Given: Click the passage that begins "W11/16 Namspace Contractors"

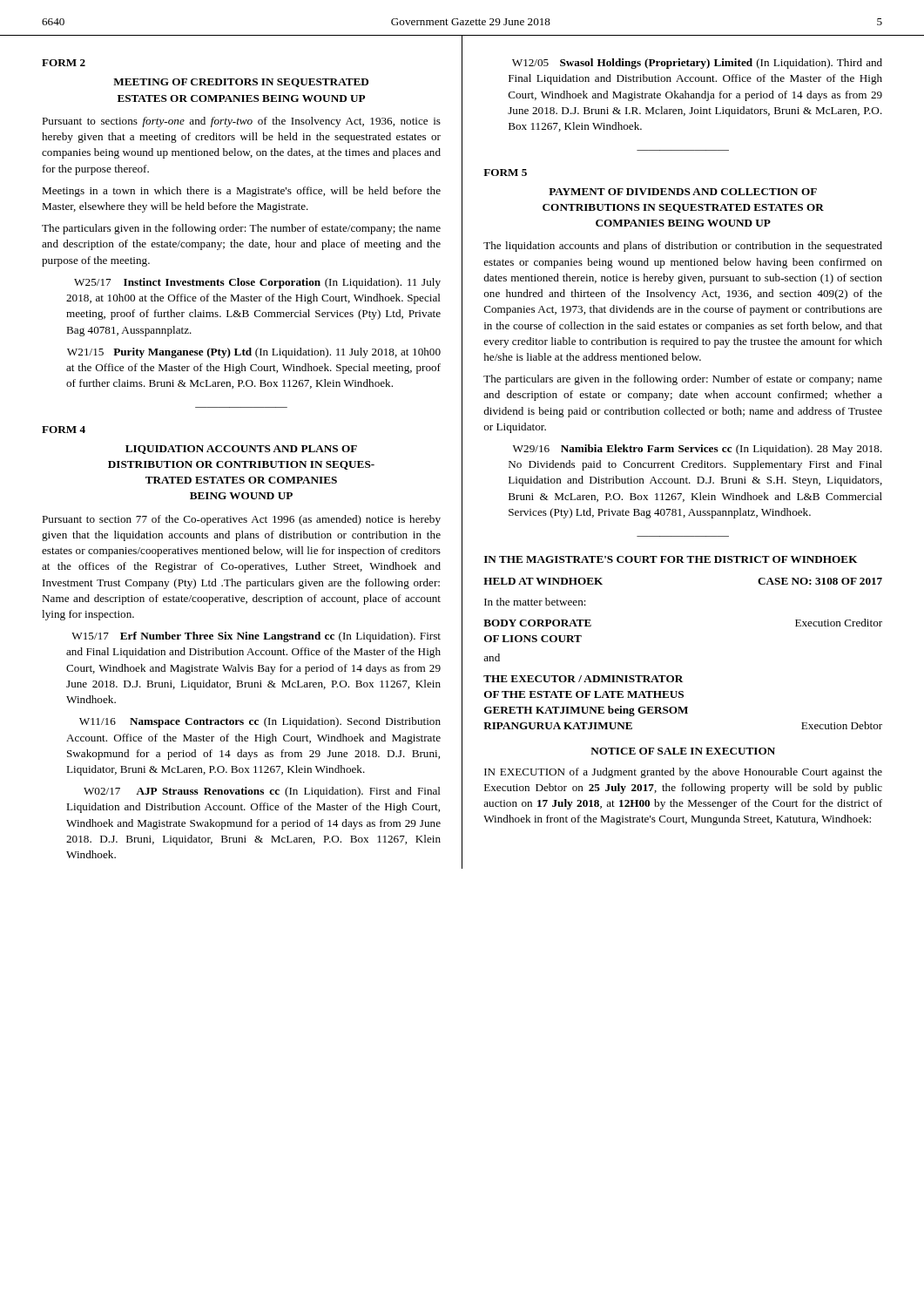Looking at the screenshot, I should (x=241, y=745).
